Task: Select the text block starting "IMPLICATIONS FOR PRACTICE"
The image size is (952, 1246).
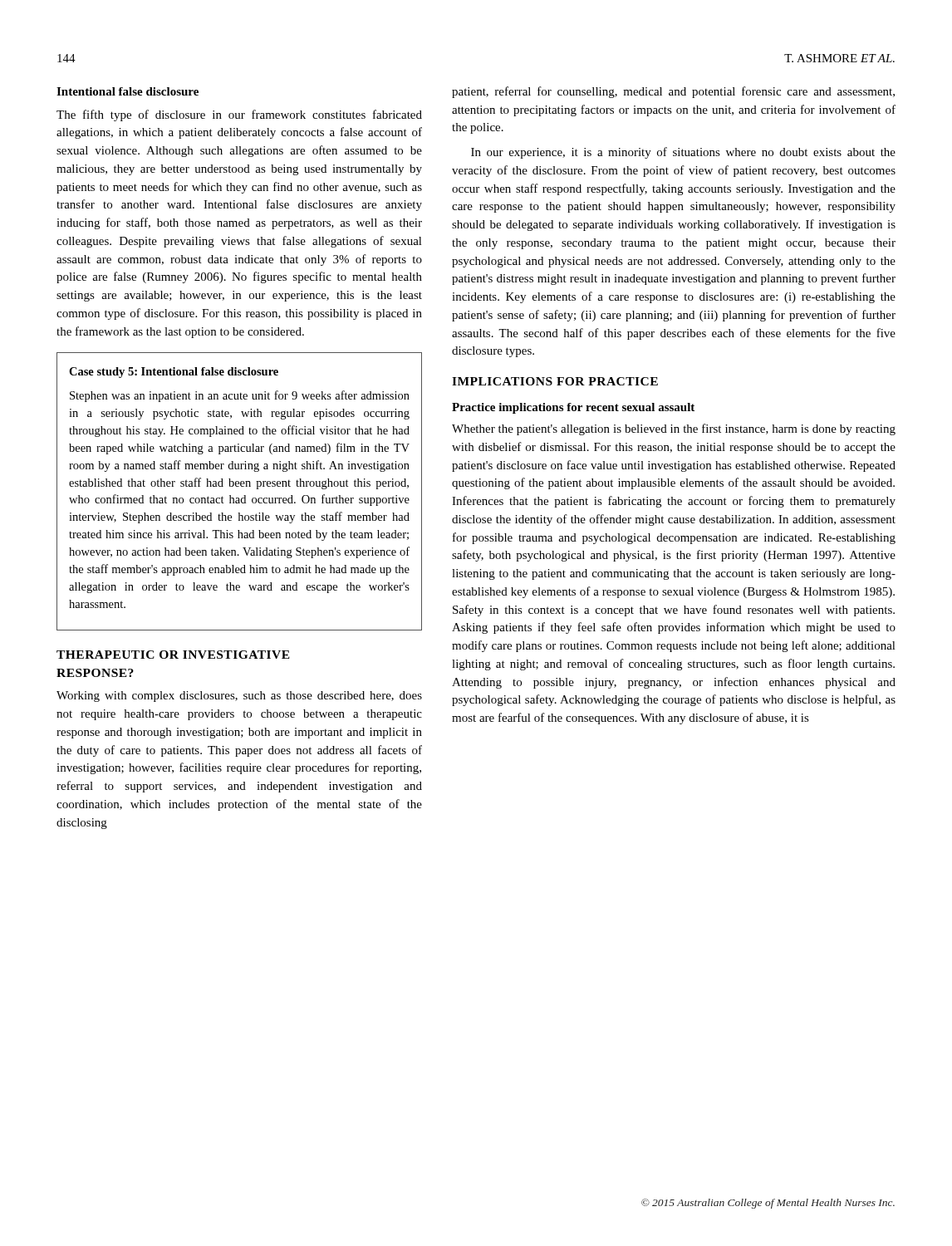Action: click(555, 381)
